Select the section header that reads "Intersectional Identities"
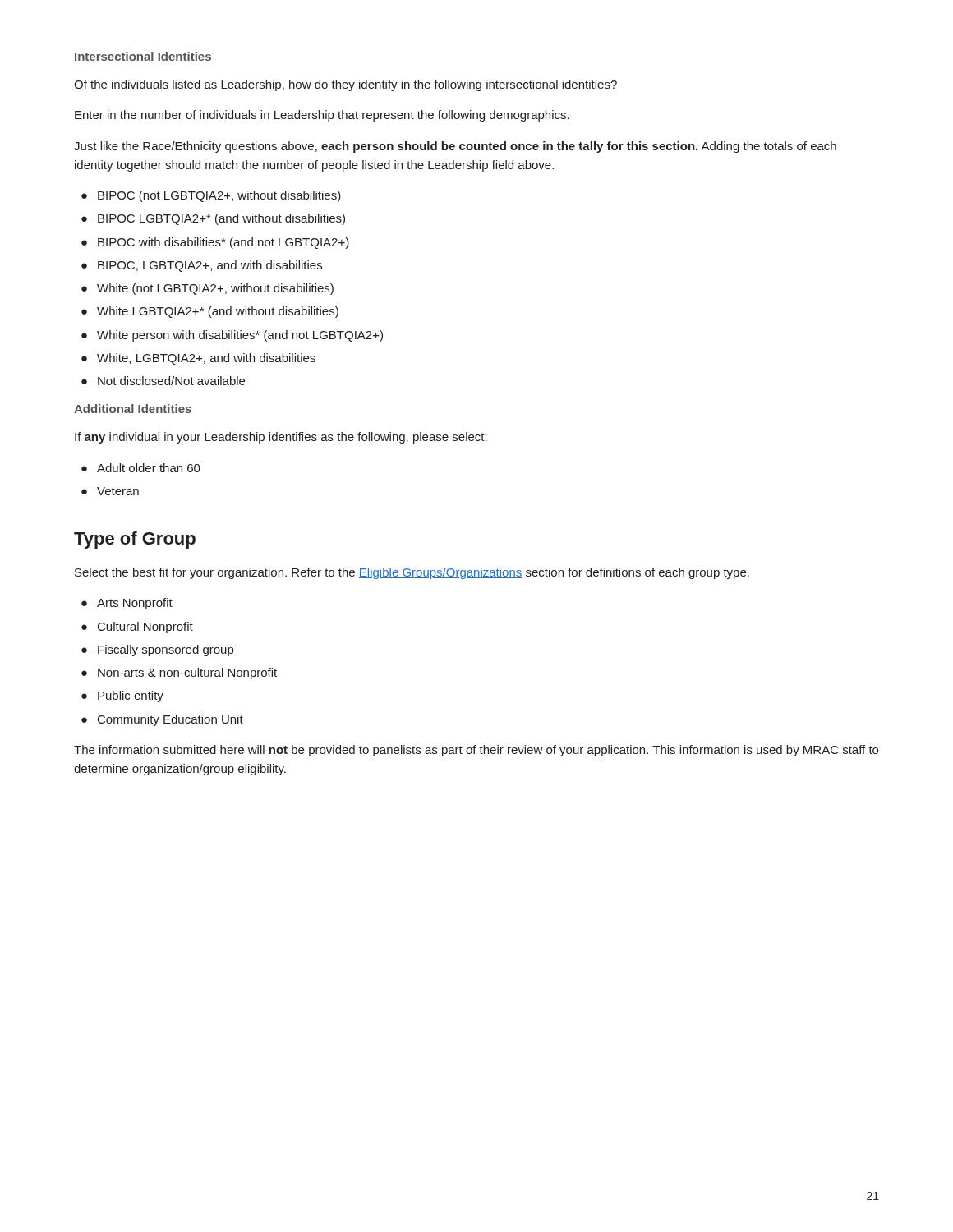The height and width of the screenshot is (1232, 953). (143, 56)
